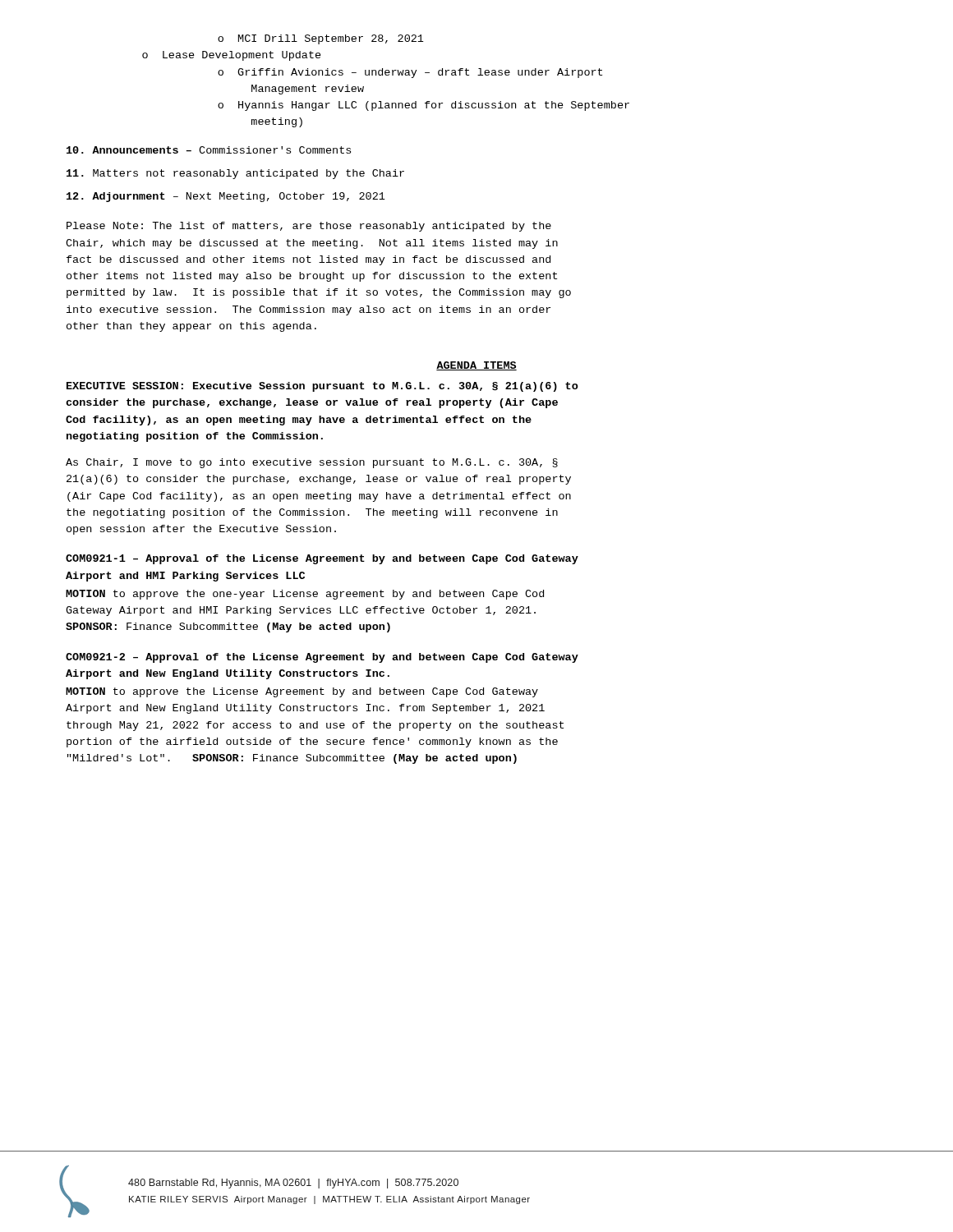Select the text block starting "o Griffin Avionics – underway – draft"

(384, 81)
